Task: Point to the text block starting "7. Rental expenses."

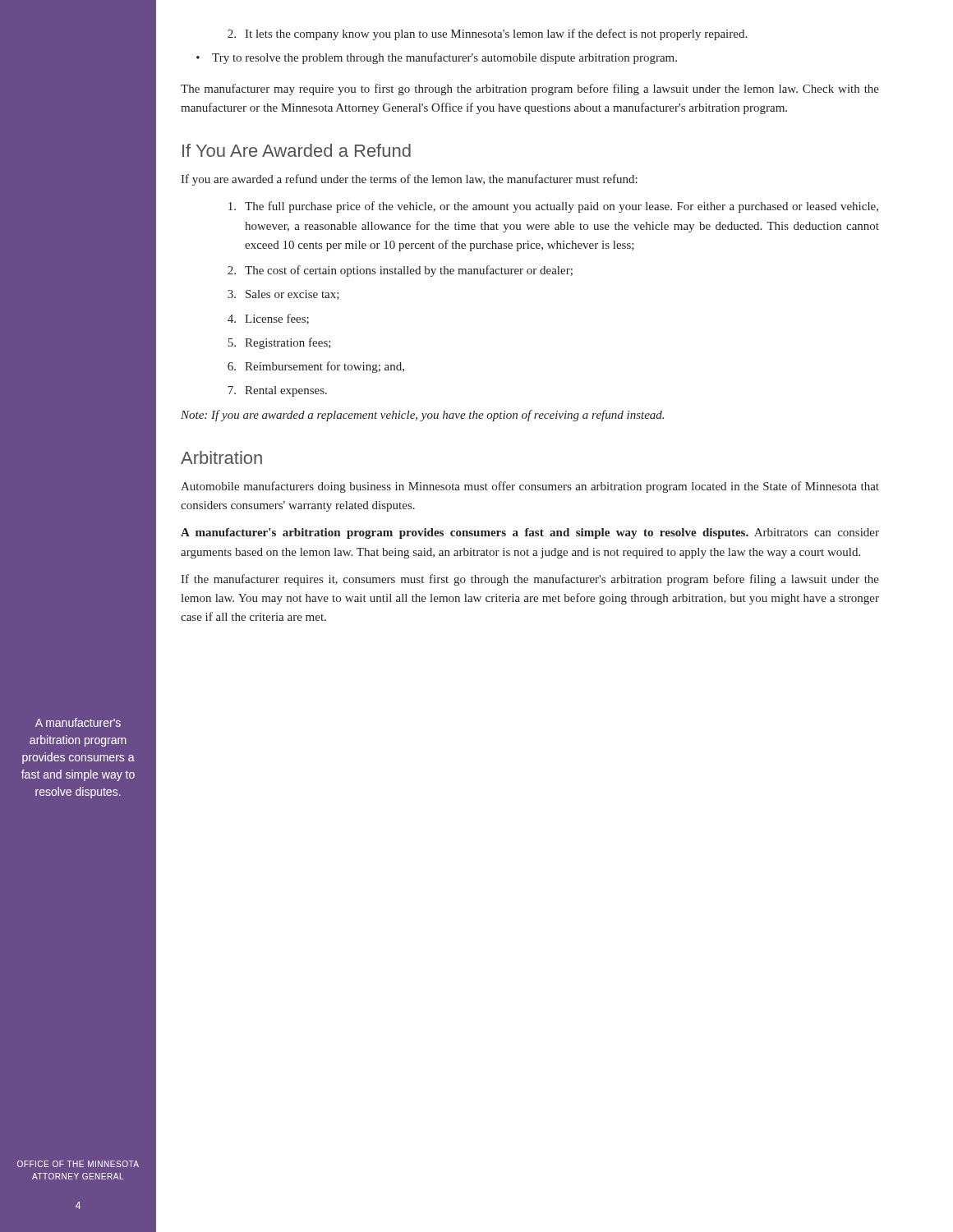Action: point(267,391)
